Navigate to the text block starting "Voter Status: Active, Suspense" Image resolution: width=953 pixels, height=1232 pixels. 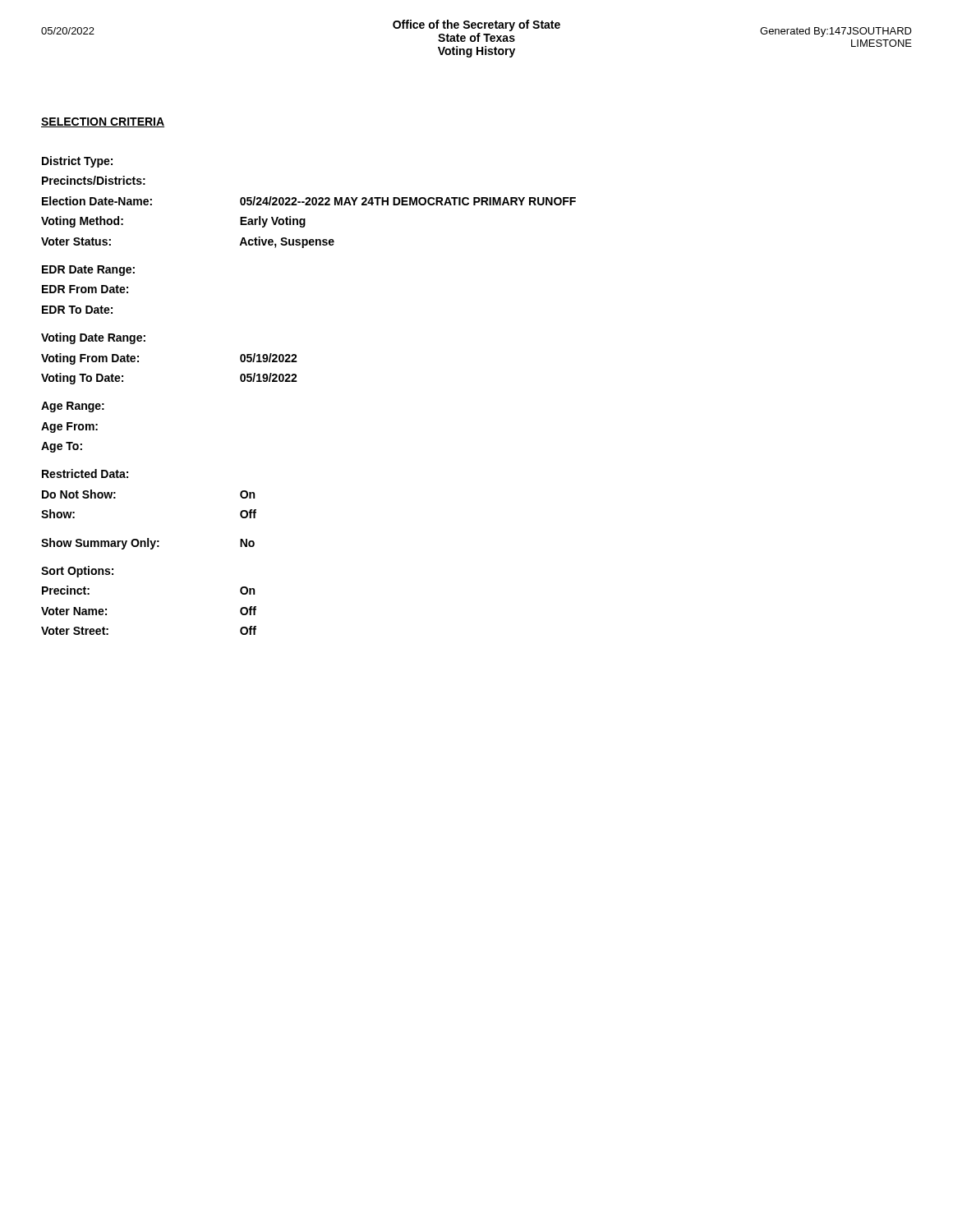pyautogui.click(x=83, y=242)
